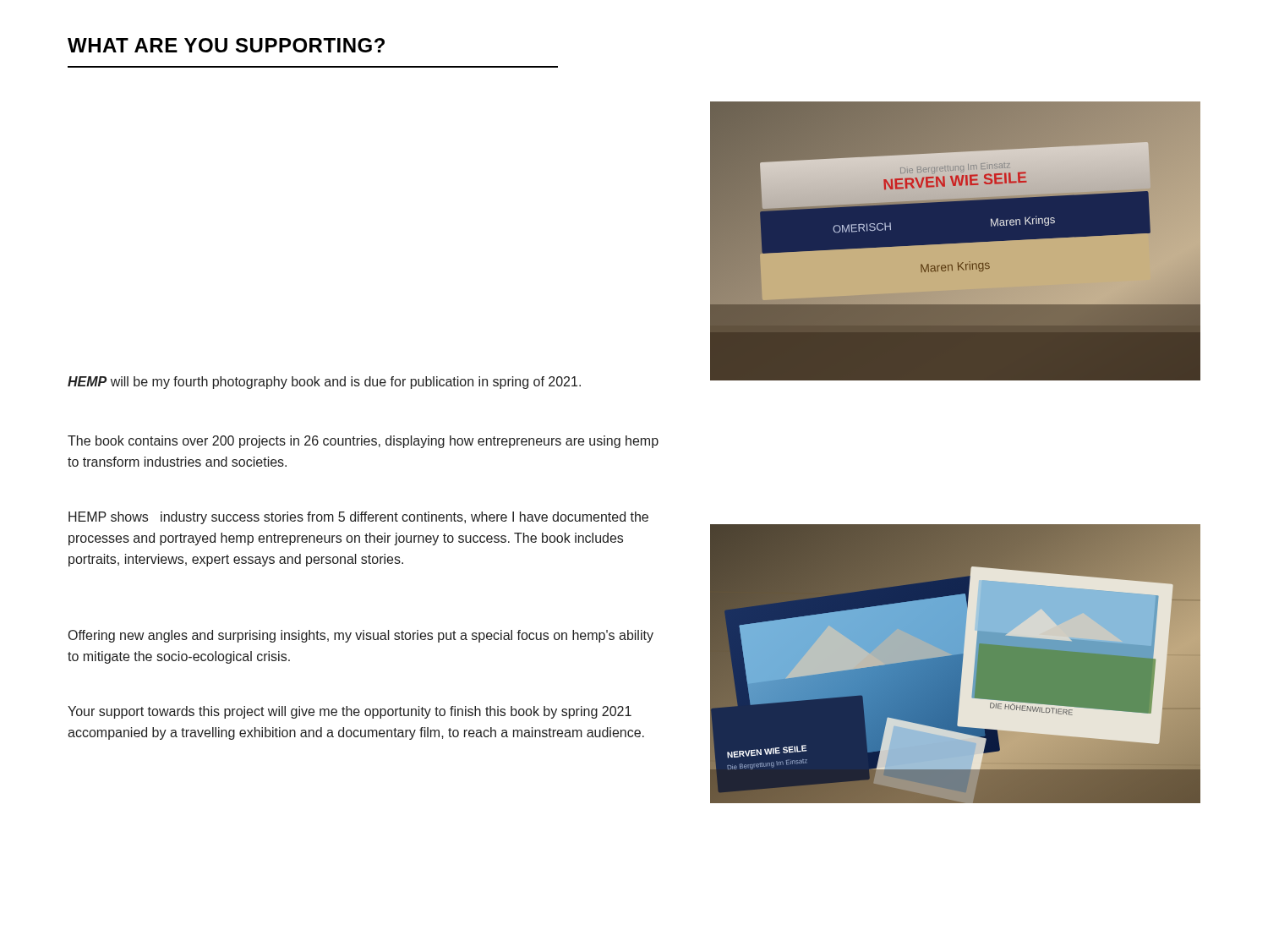Locate the section header
This screenshot has width=1268, height=952.
point(313,51)
